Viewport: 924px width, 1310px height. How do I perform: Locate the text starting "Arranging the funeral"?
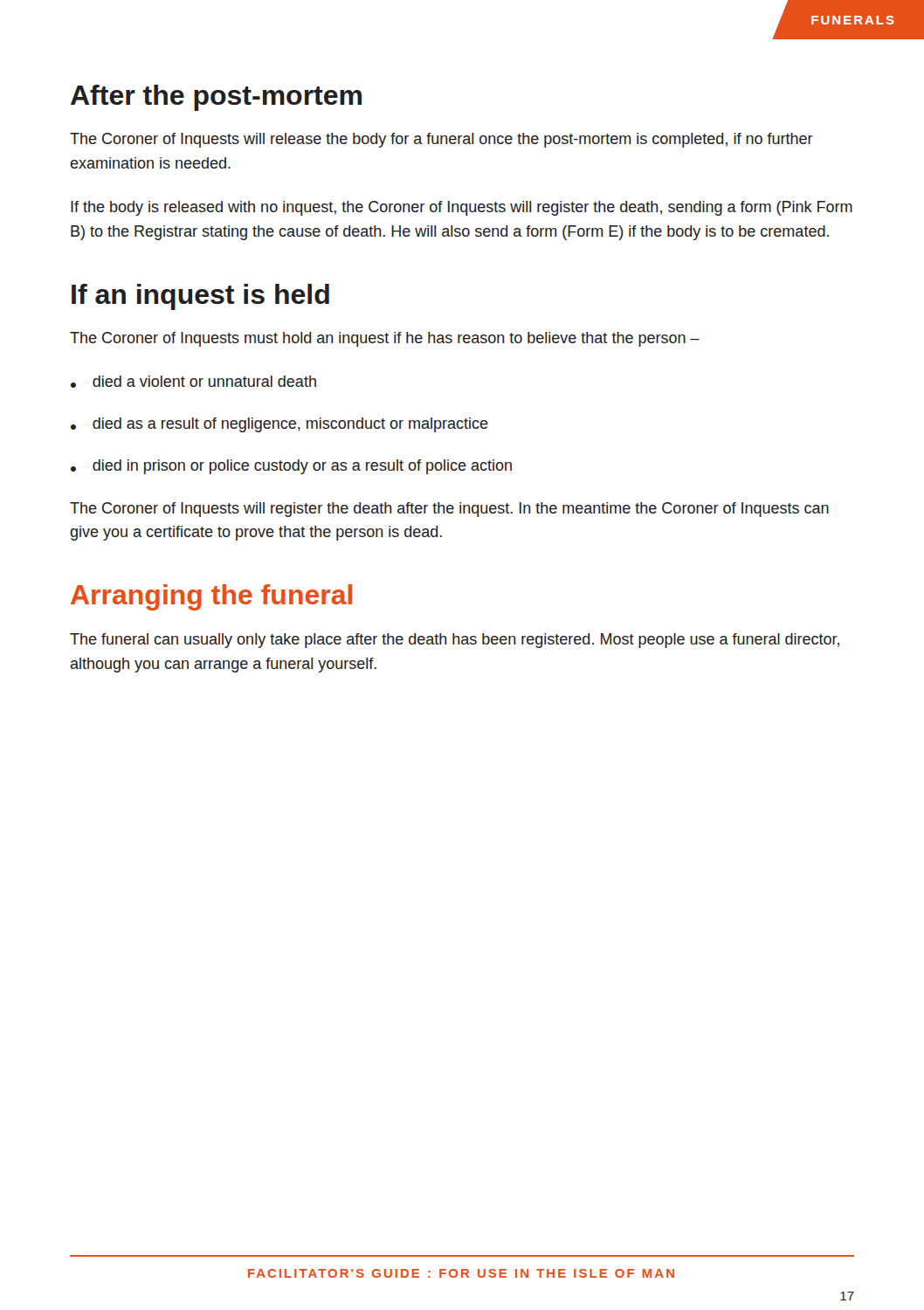point(212,595)
